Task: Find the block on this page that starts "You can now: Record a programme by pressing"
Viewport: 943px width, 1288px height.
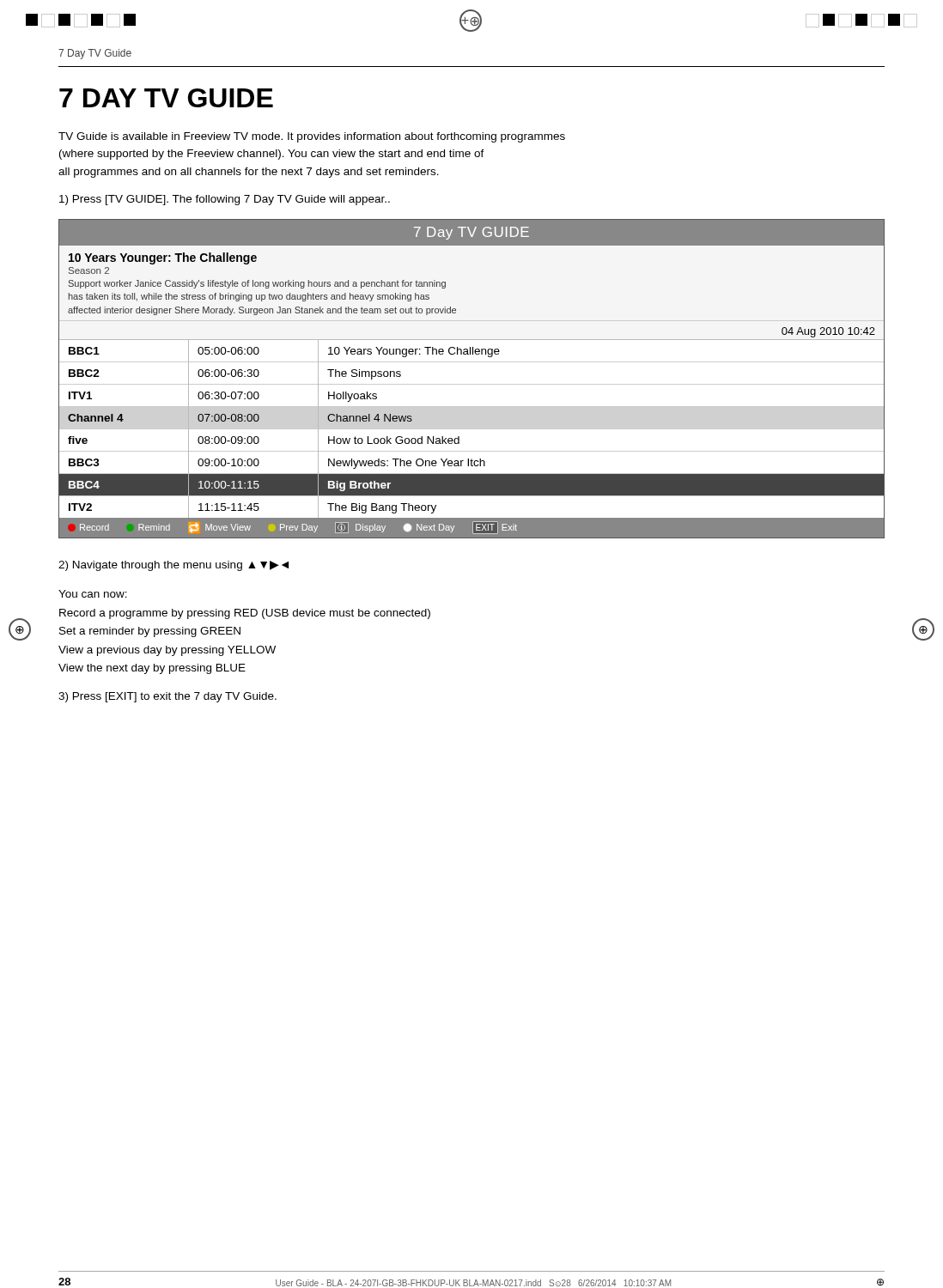Action: 93,594
